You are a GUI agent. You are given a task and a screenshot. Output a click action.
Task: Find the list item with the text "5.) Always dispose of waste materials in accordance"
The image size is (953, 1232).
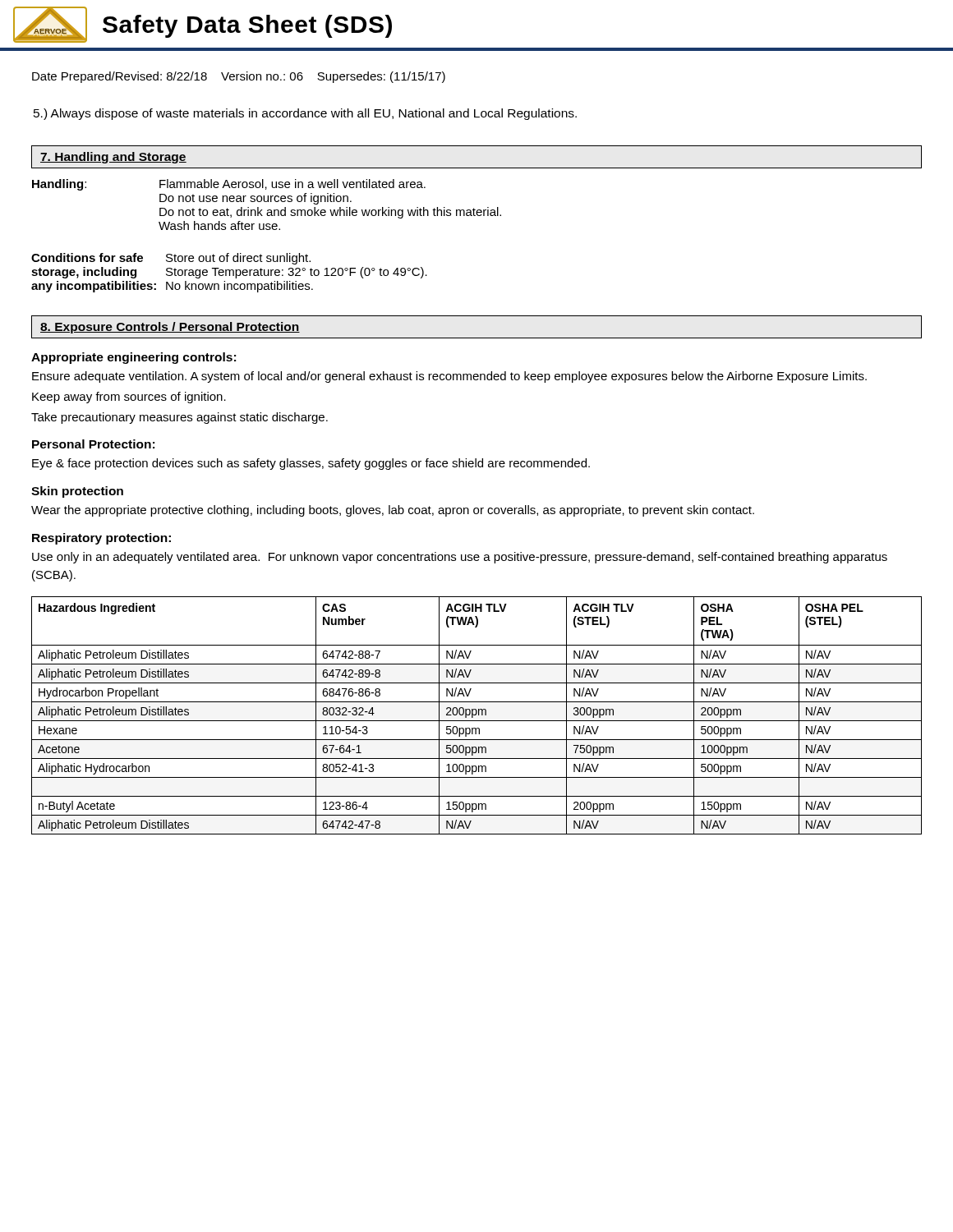(x=305, y=113)
